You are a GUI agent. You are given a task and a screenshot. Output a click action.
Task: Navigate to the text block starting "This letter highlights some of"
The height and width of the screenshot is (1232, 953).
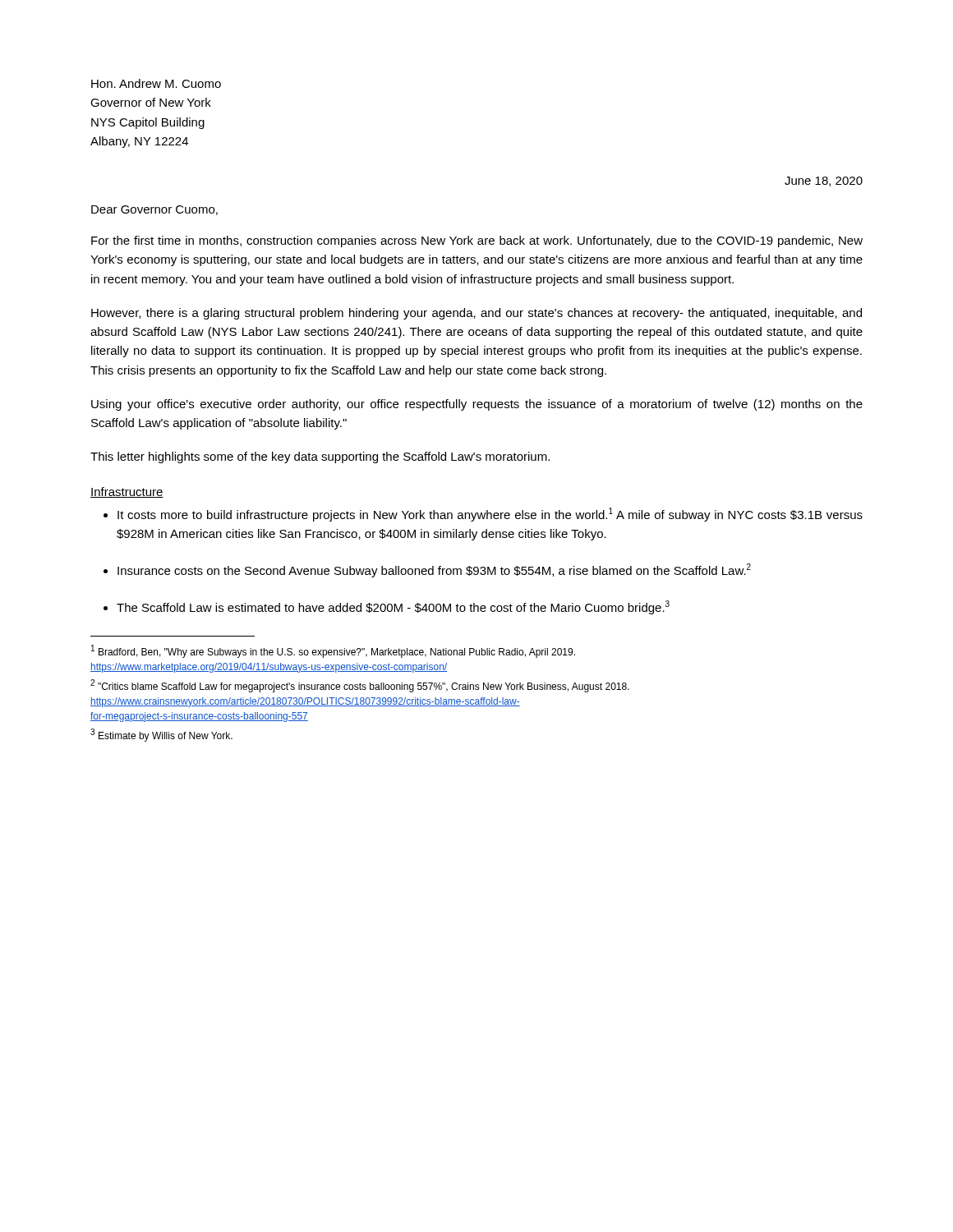point(321,456)
